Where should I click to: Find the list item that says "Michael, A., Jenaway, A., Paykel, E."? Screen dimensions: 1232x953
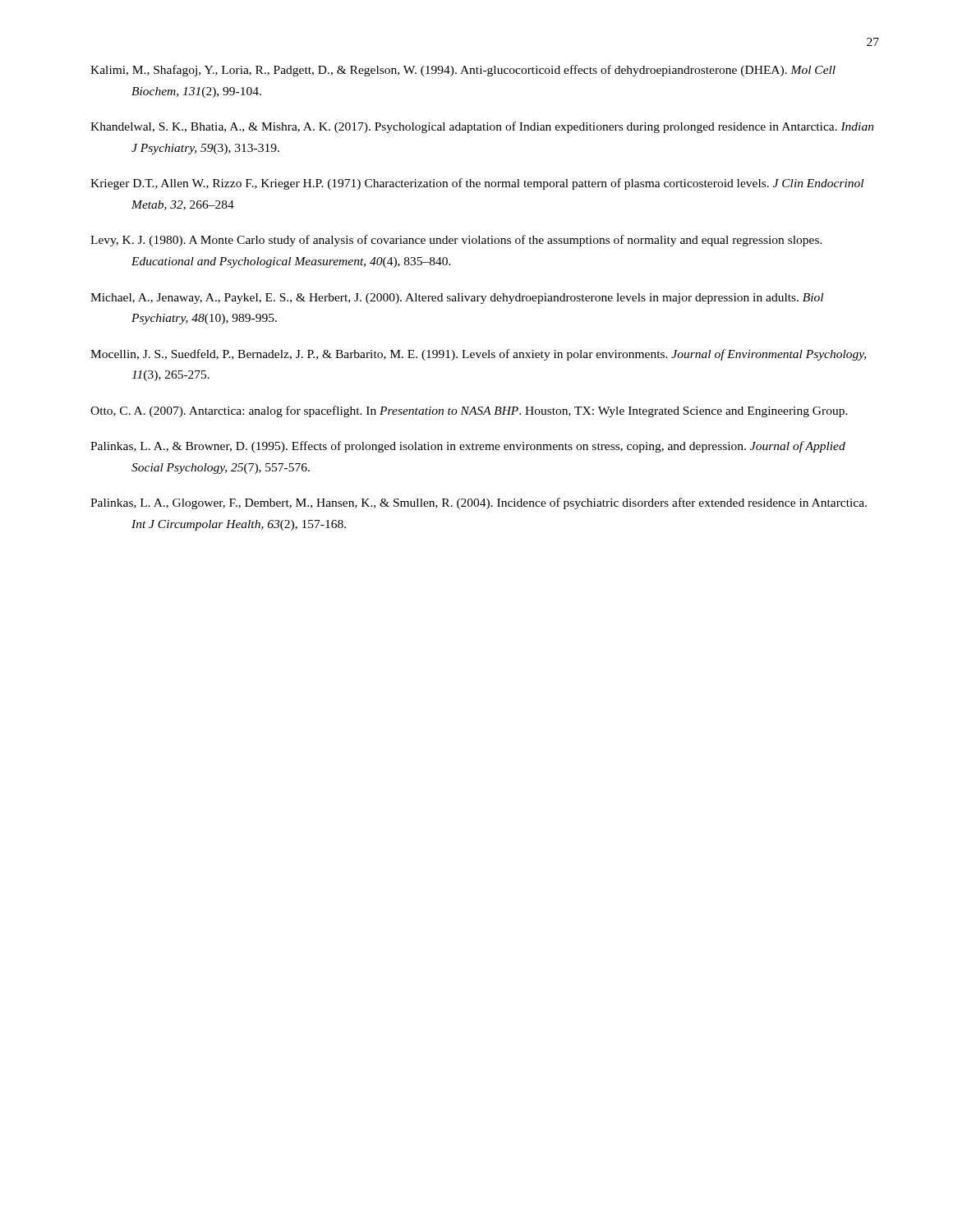[x=457, y=307]
